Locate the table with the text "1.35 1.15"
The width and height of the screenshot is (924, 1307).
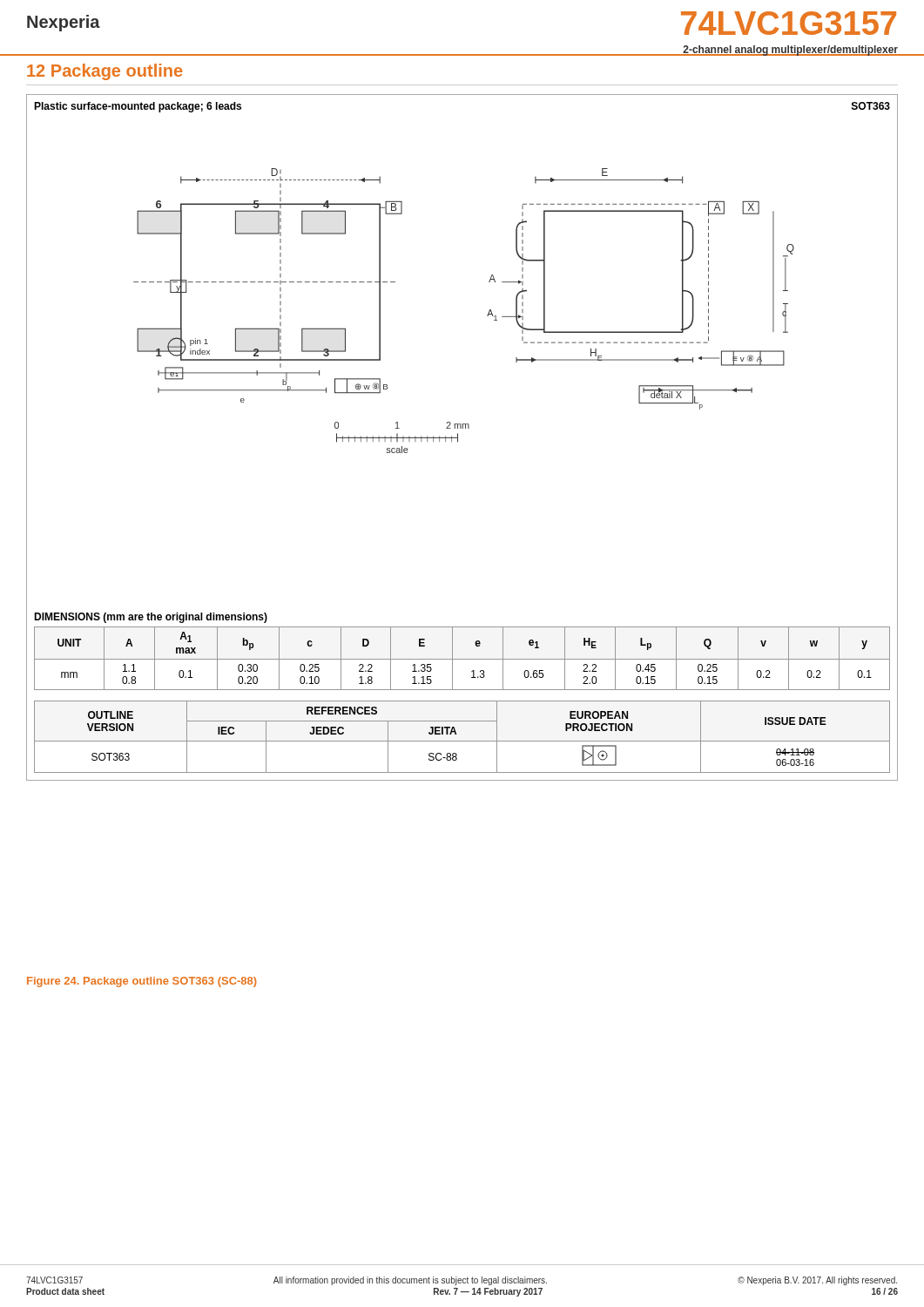pyautogui.click(x=462, y=658)
